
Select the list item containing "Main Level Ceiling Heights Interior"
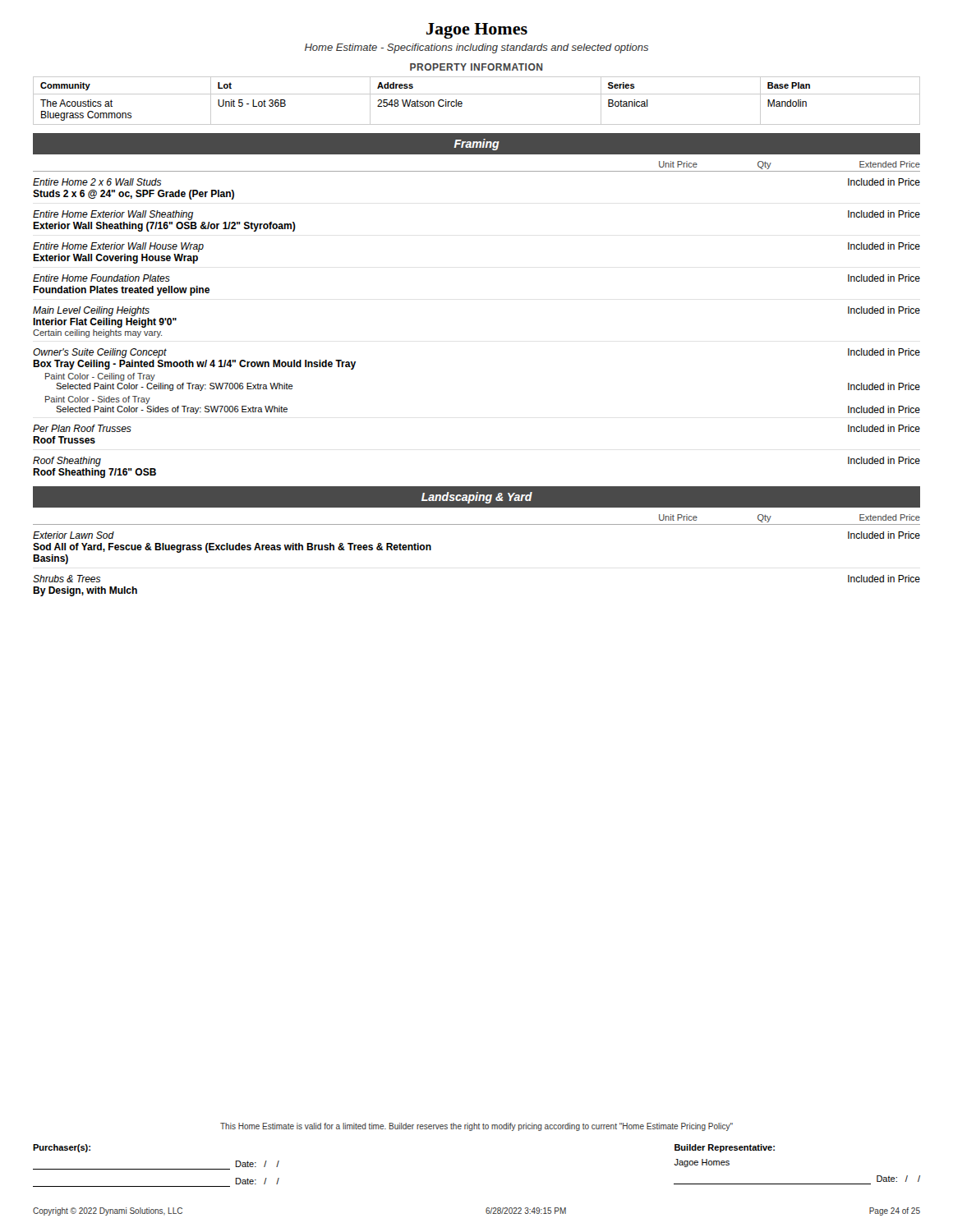coord(99,311)
